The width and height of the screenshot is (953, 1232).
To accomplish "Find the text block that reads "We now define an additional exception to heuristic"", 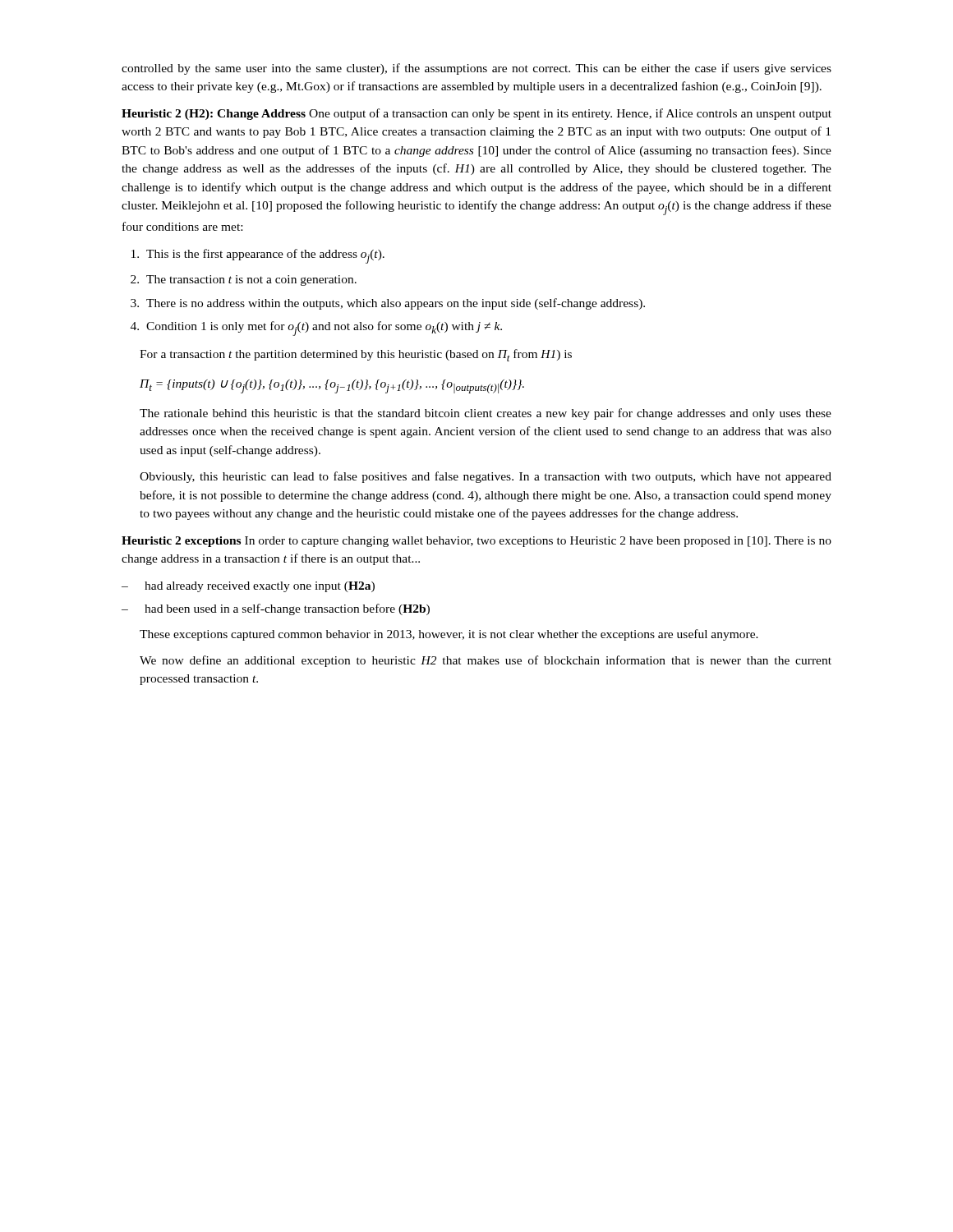I will [x=486, y=670].
